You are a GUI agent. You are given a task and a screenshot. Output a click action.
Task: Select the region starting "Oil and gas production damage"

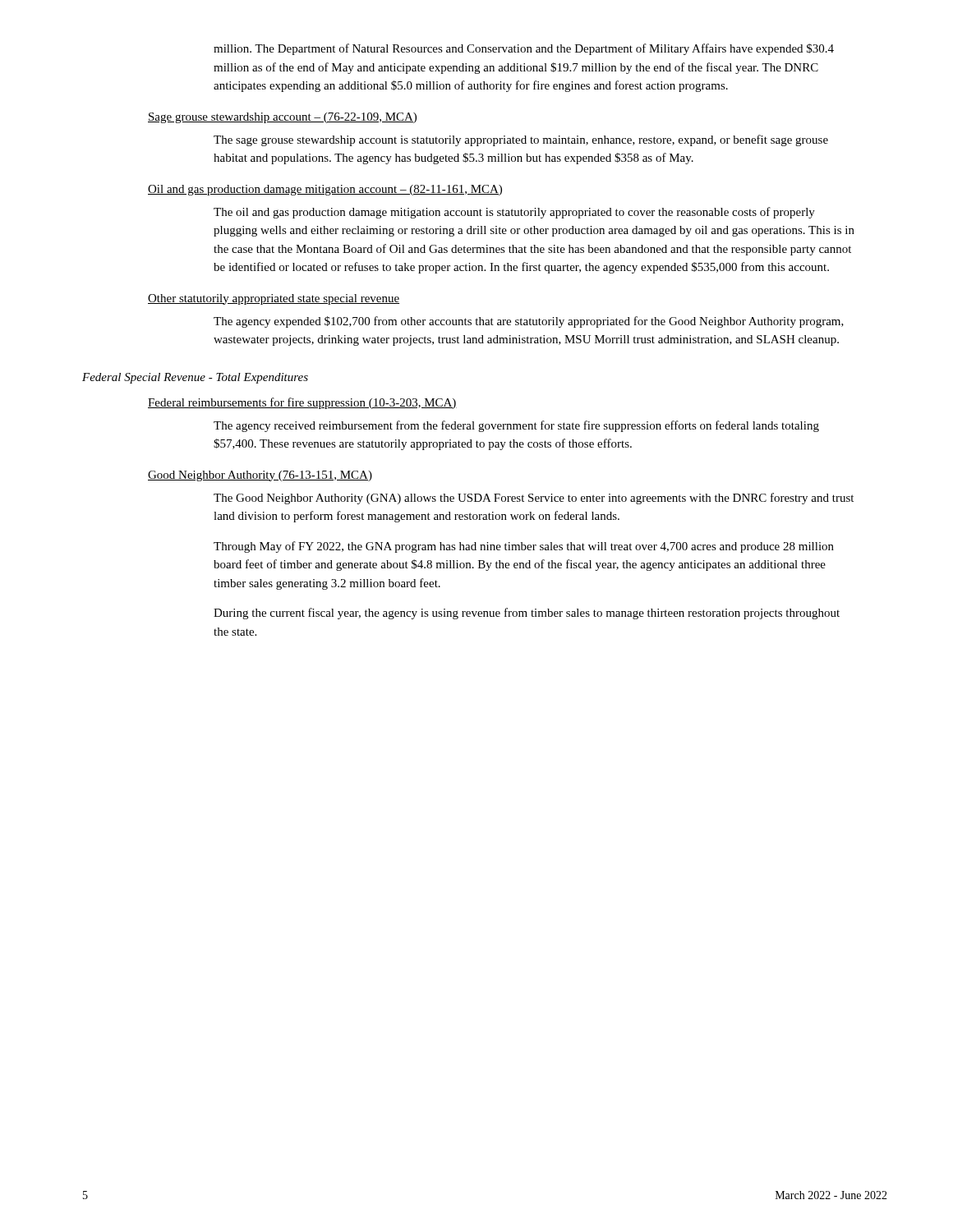click(x=325, y=188)
